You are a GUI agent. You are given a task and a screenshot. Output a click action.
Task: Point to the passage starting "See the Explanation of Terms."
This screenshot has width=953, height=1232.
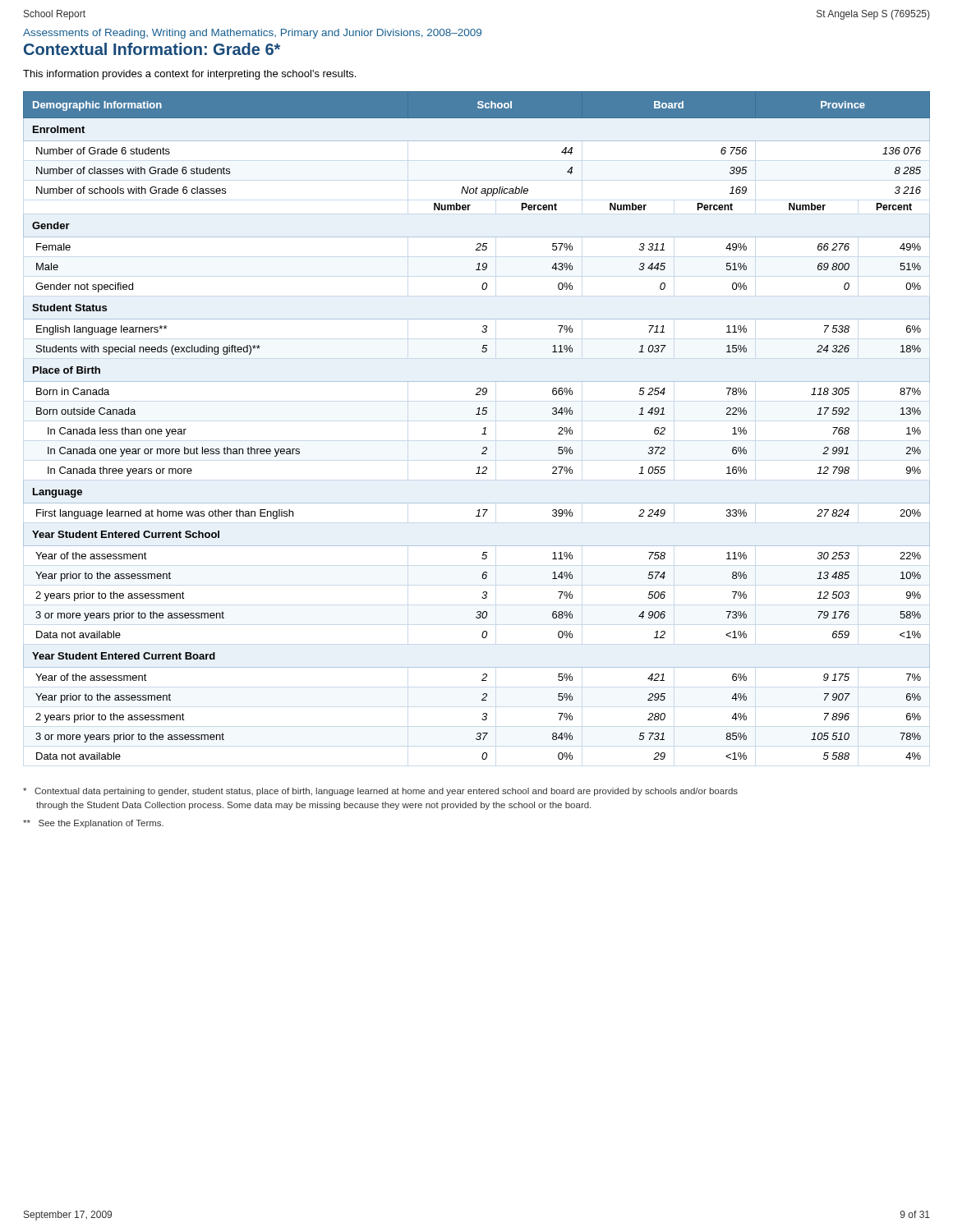pyautogui.click(x=94, y=823)
